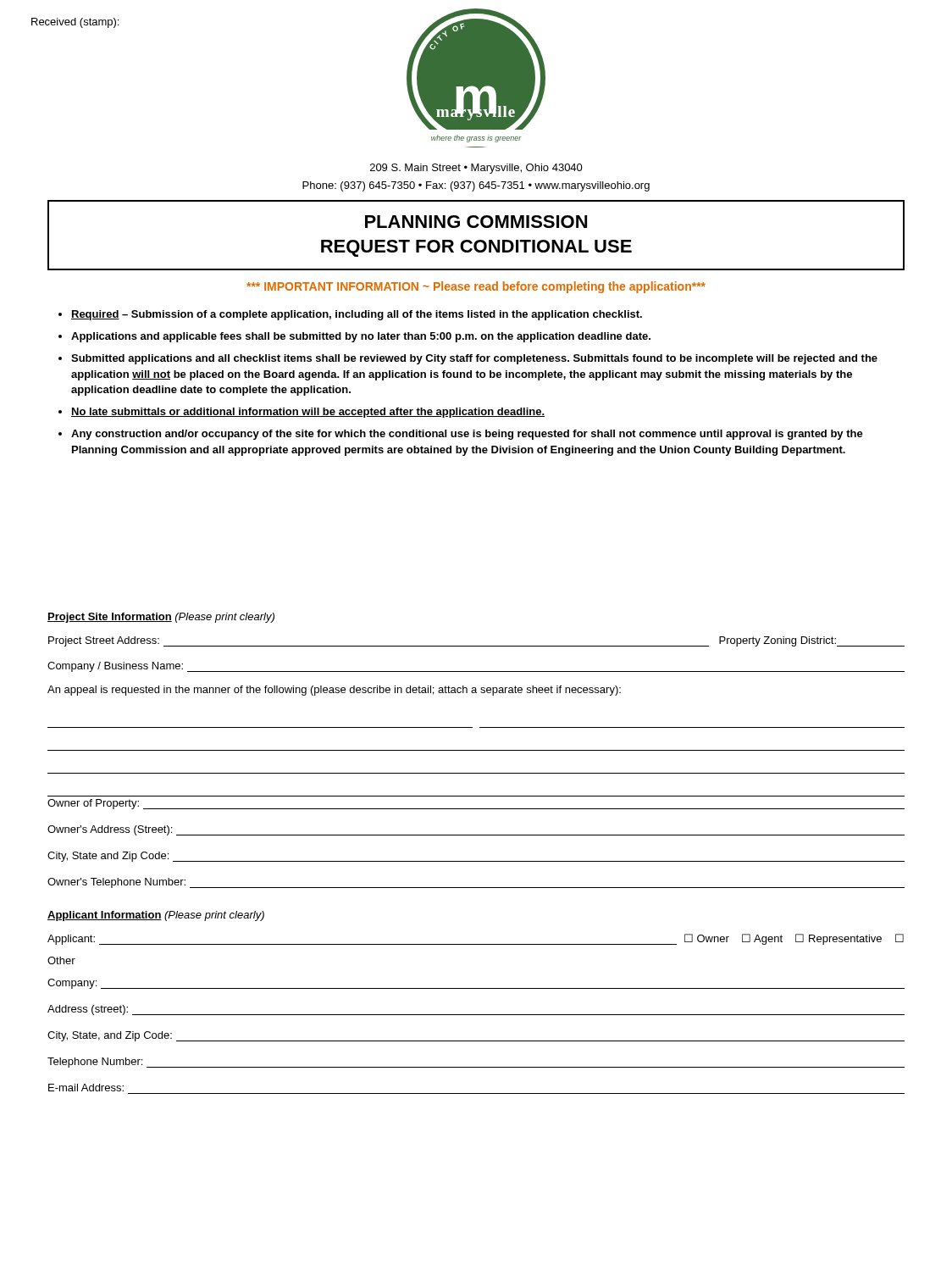Locate the text with the text "Owner's Address (Street):"
The image size is (952, 1271).
(x=476, y=828)
